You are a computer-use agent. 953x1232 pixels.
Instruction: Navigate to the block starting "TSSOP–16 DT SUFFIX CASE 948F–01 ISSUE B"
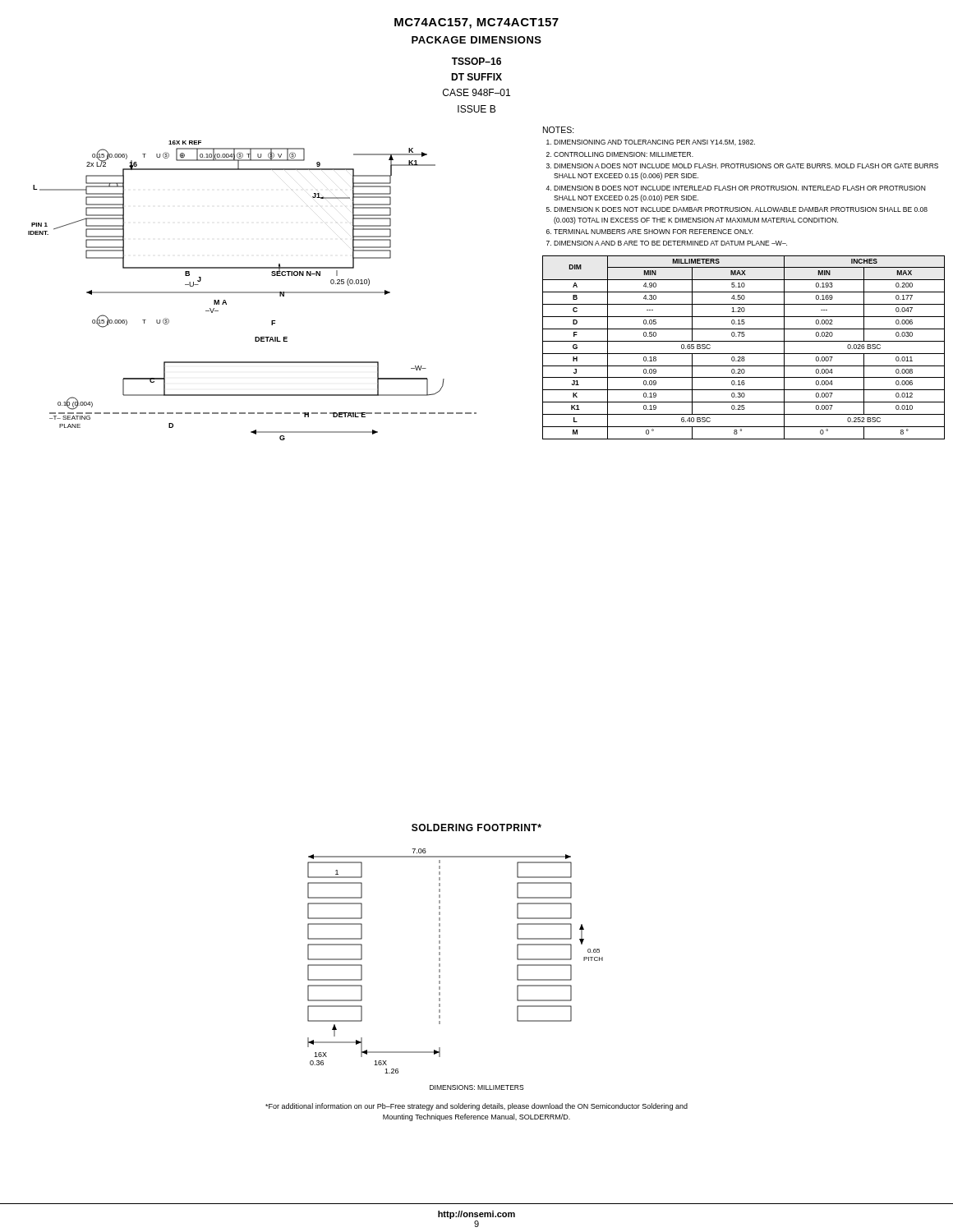tap(476, 85)
